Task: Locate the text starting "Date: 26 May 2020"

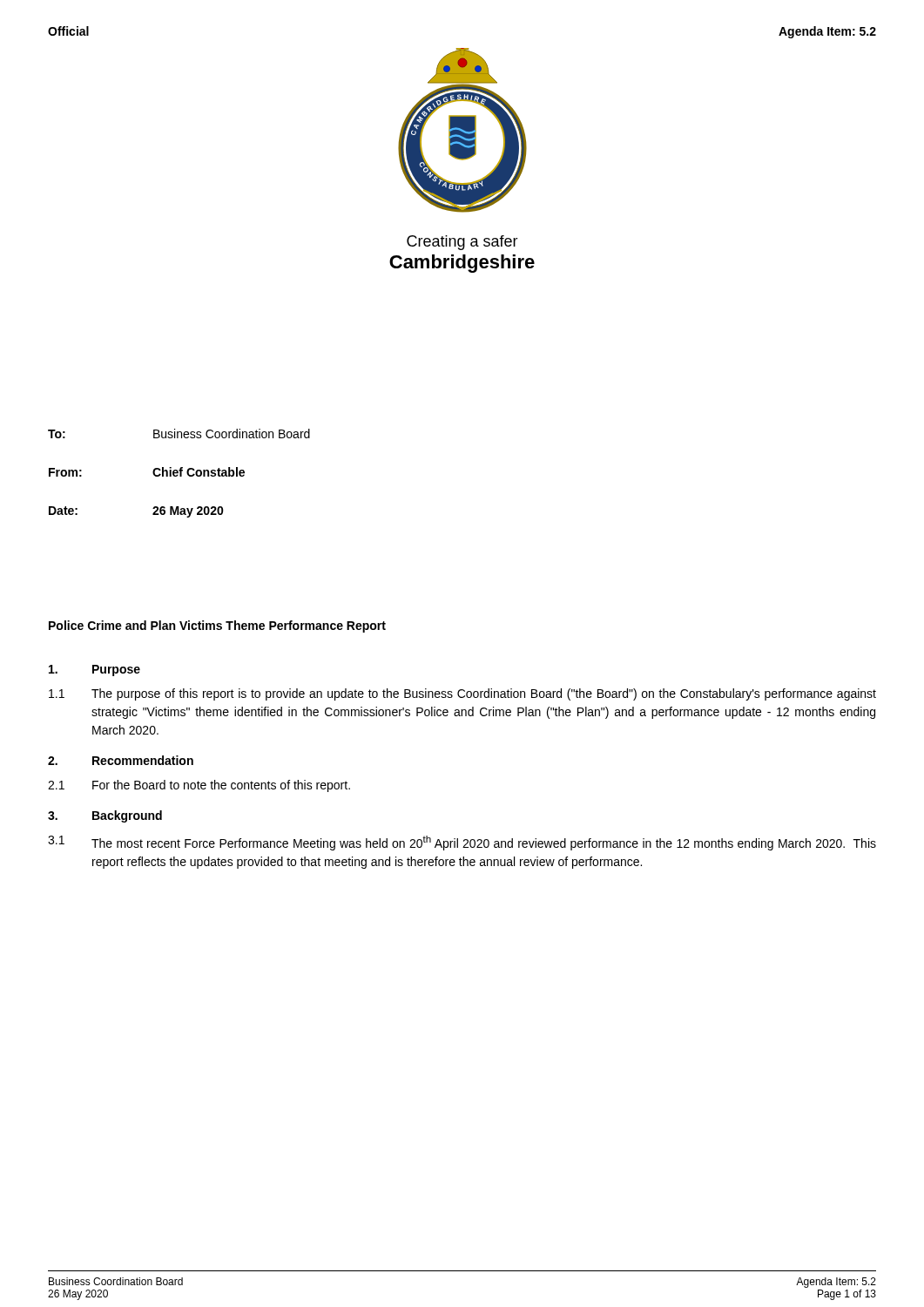Action: click(x=61, y=512)
